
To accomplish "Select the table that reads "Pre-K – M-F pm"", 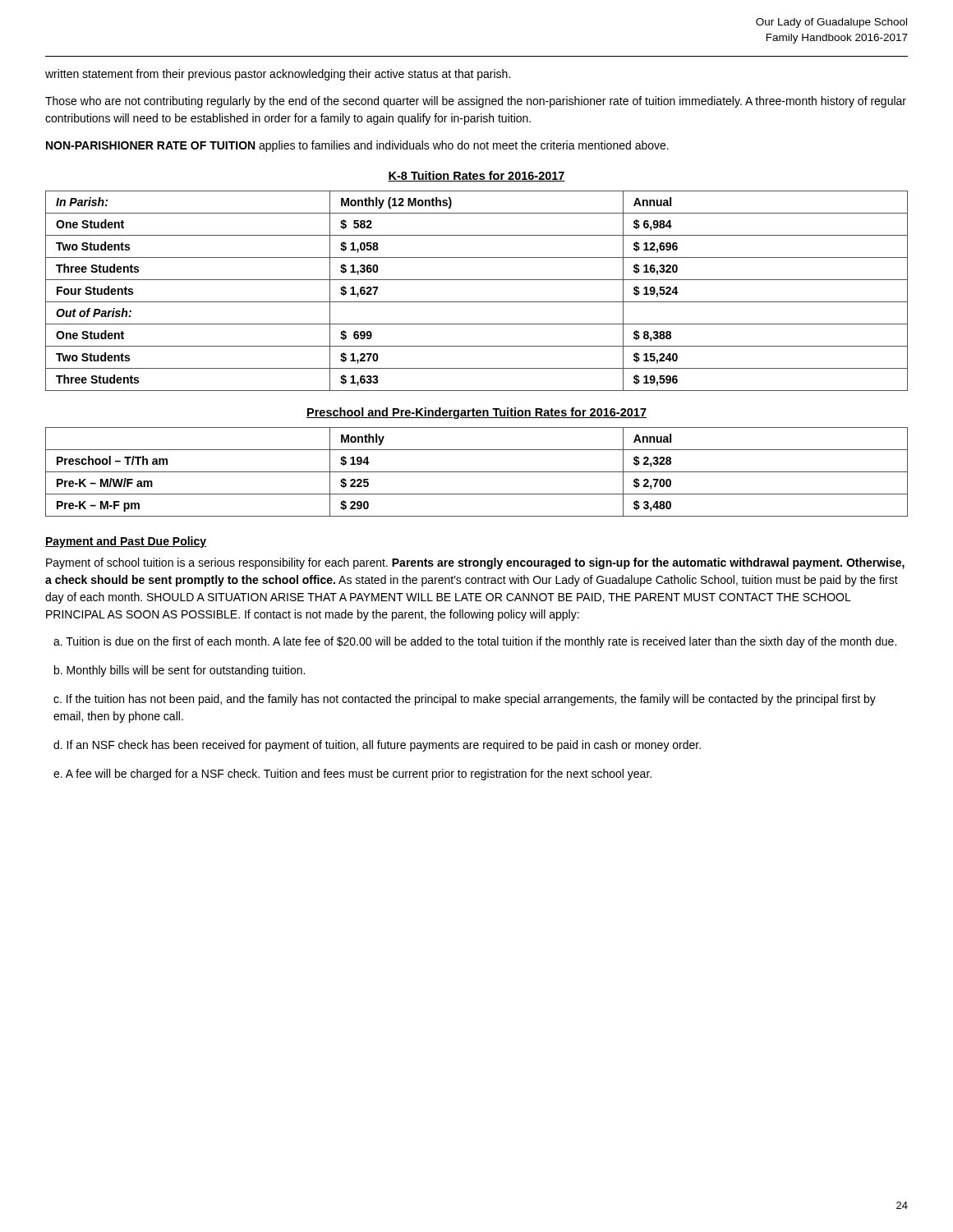I will pos(476,472).
